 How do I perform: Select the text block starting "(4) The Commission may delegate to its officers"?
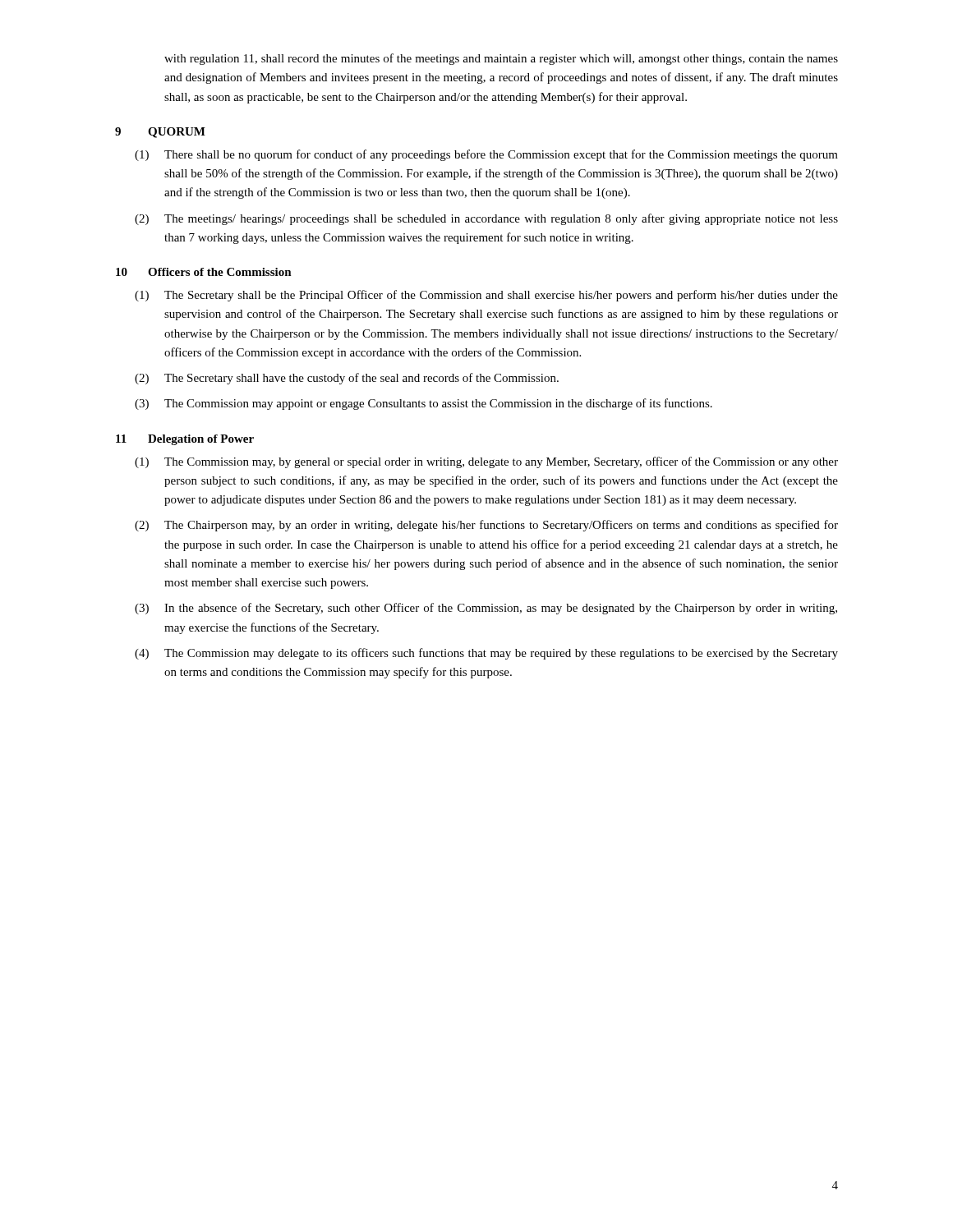coord(486,663)
